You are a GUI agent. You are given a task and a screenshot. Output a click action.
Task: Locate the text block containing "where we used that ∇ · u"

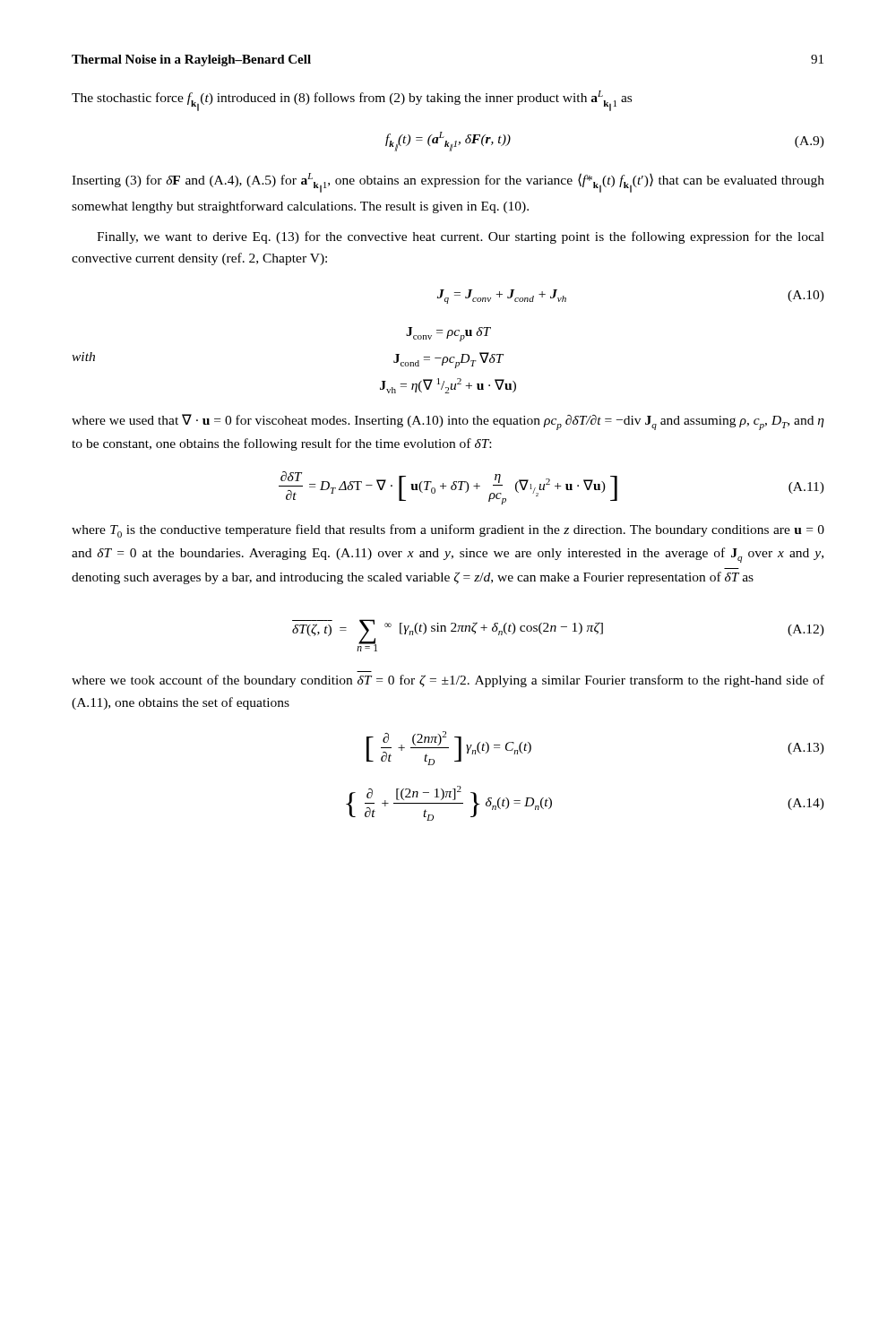[448, 432]
